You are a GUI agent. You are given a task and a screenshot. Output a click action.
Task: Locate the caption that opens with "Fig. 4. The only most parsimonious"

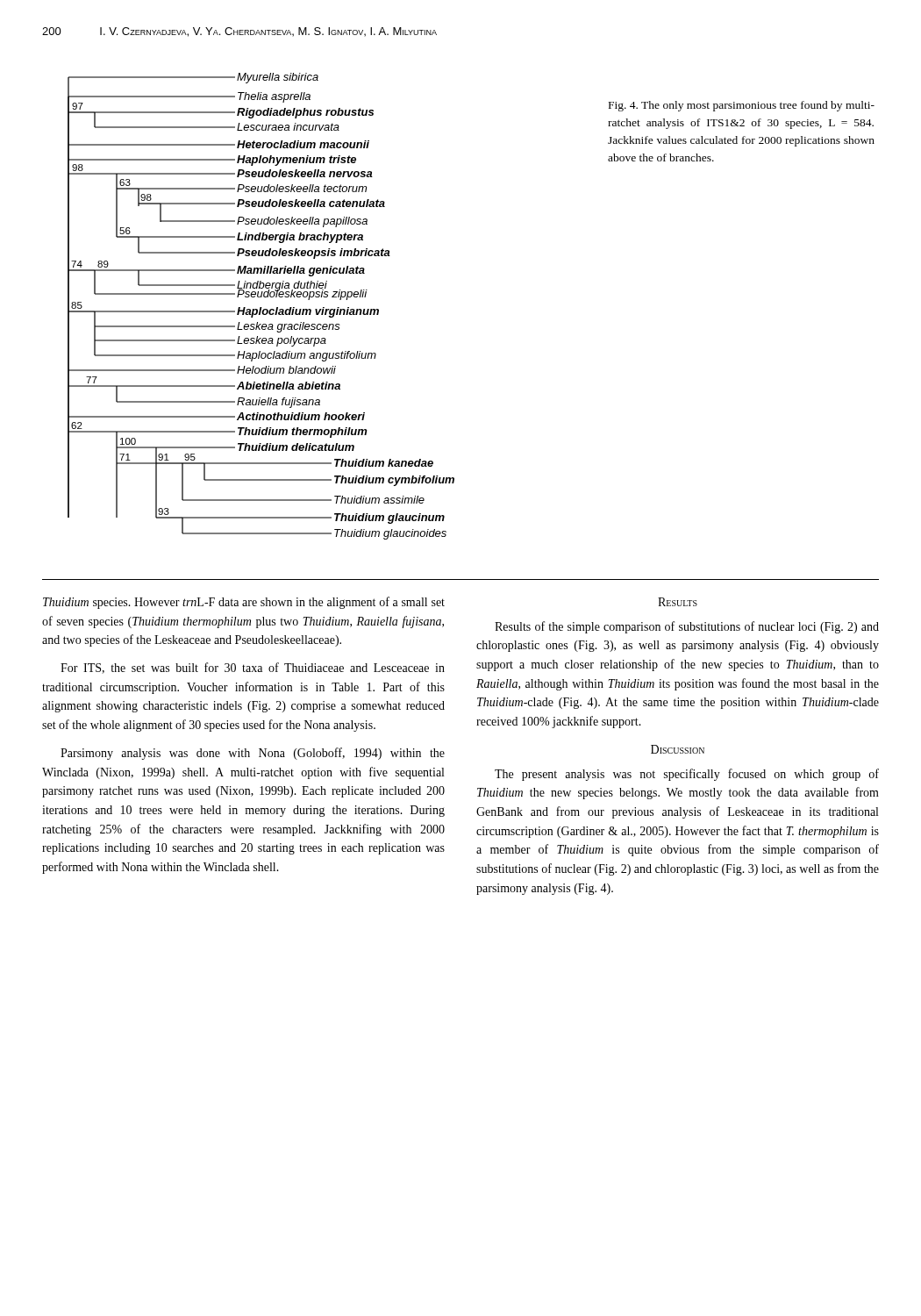(x=741, y=131)
